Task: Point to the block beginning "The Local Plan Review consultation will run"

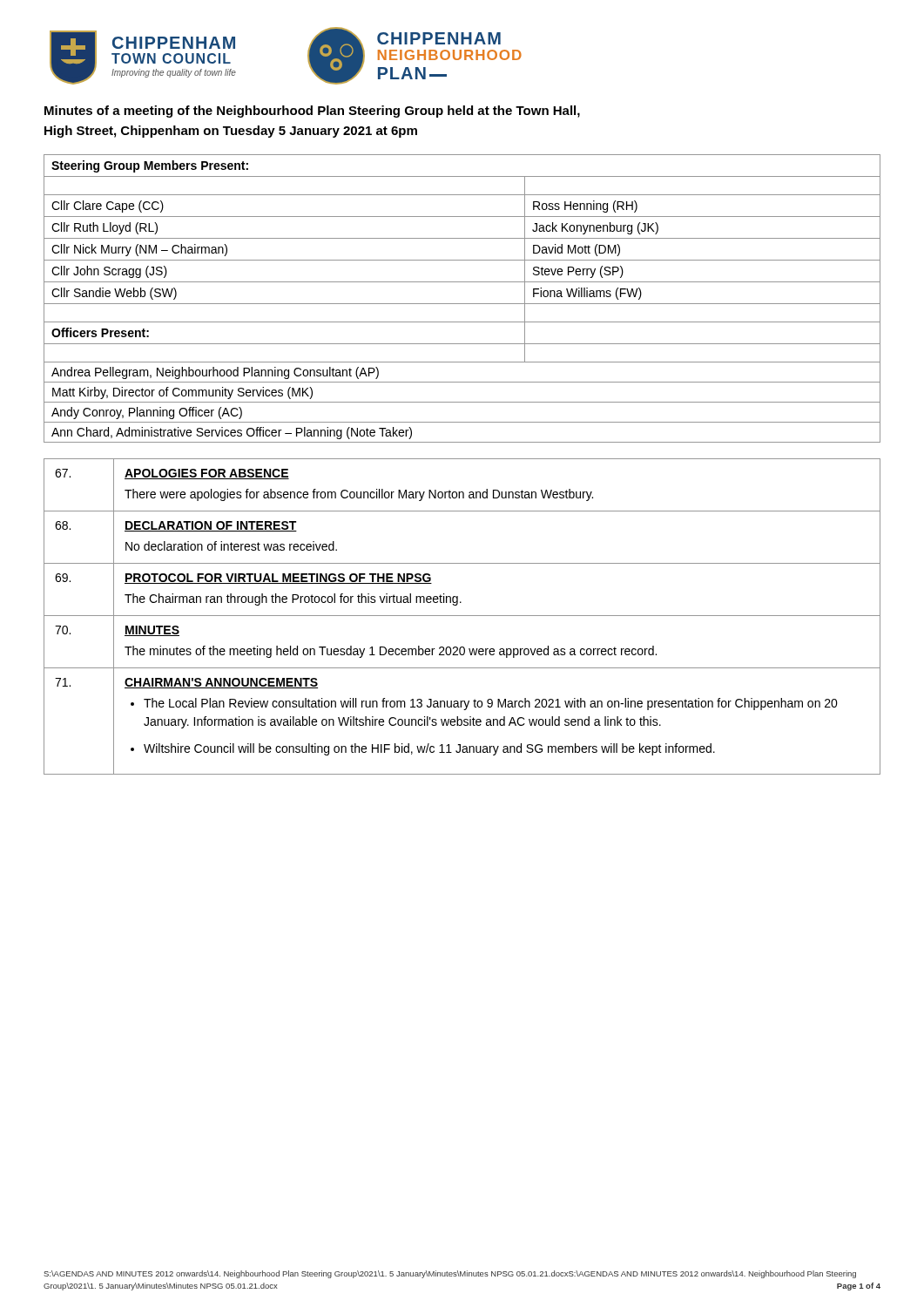Action: tap(491, 712)
